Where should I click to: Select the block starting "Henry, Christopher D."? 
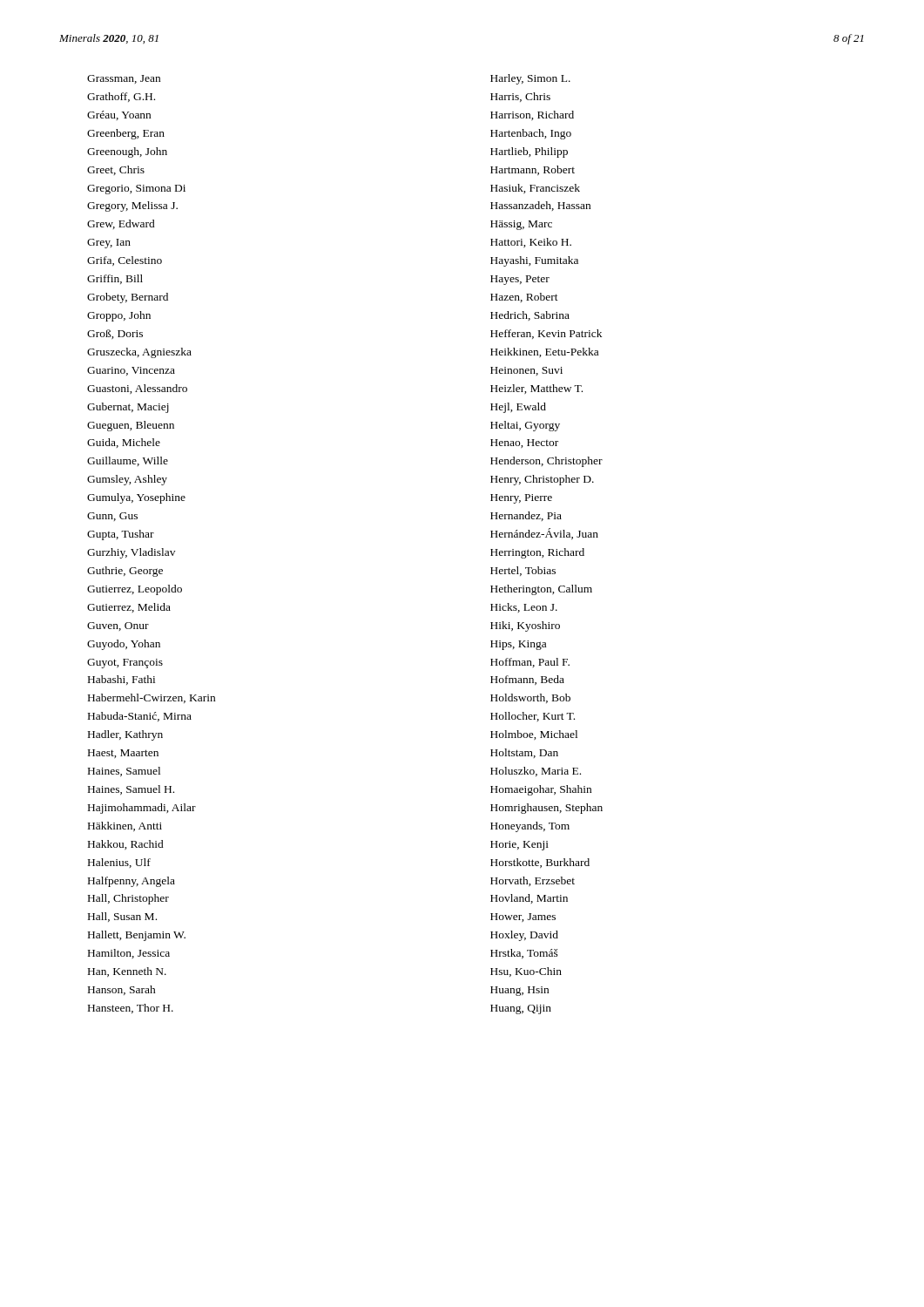542,479
